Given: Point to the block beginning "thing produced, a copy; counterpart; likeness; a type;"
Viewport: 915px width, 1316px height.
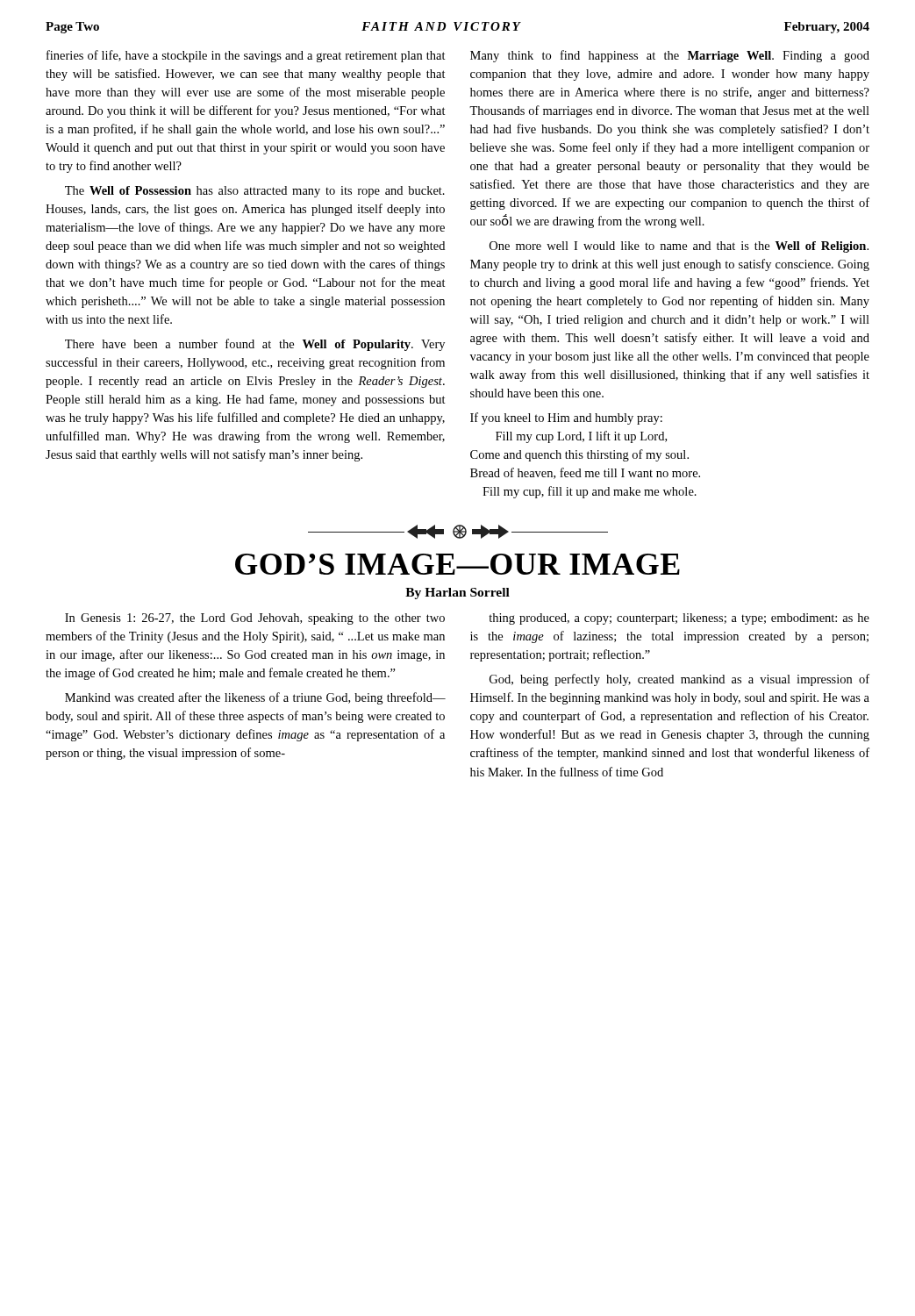Looking at the screenshot, I should [670, 695].
